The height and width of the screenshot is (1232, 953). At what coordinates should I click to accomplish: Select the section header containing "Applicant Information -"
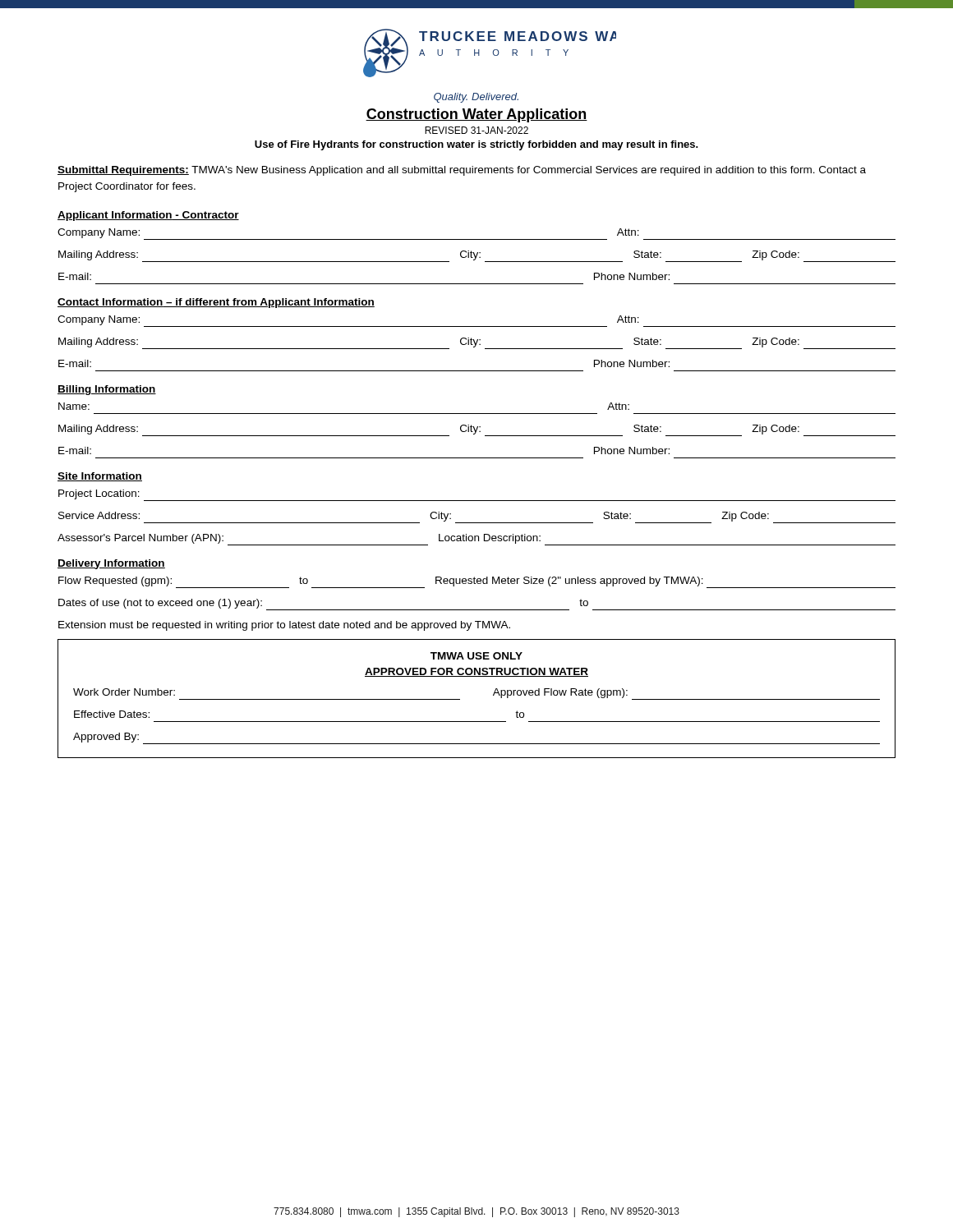[x=148, y=214]
